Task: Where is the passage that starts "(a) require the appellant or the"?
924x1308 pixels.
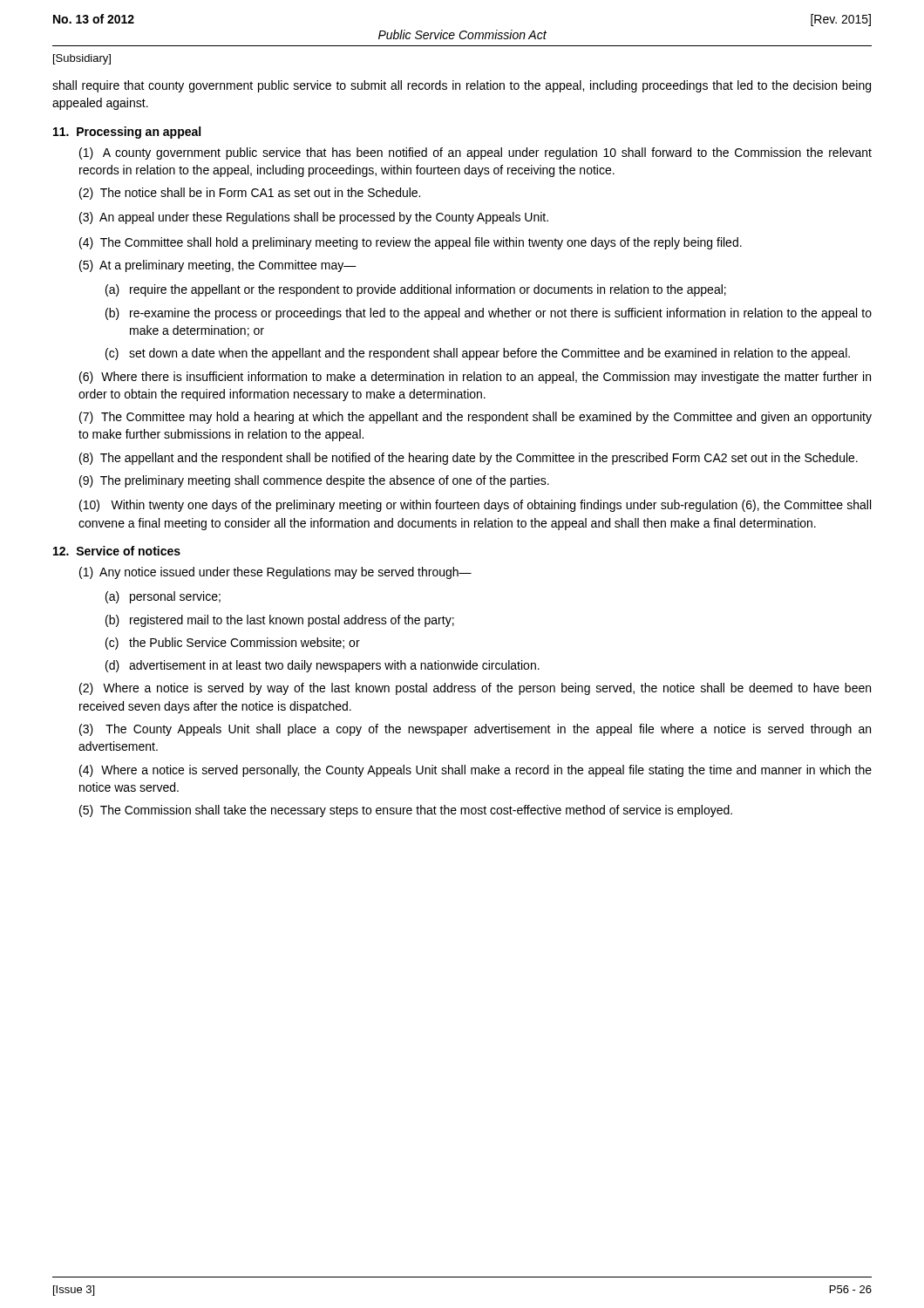Action: point(488,290)
